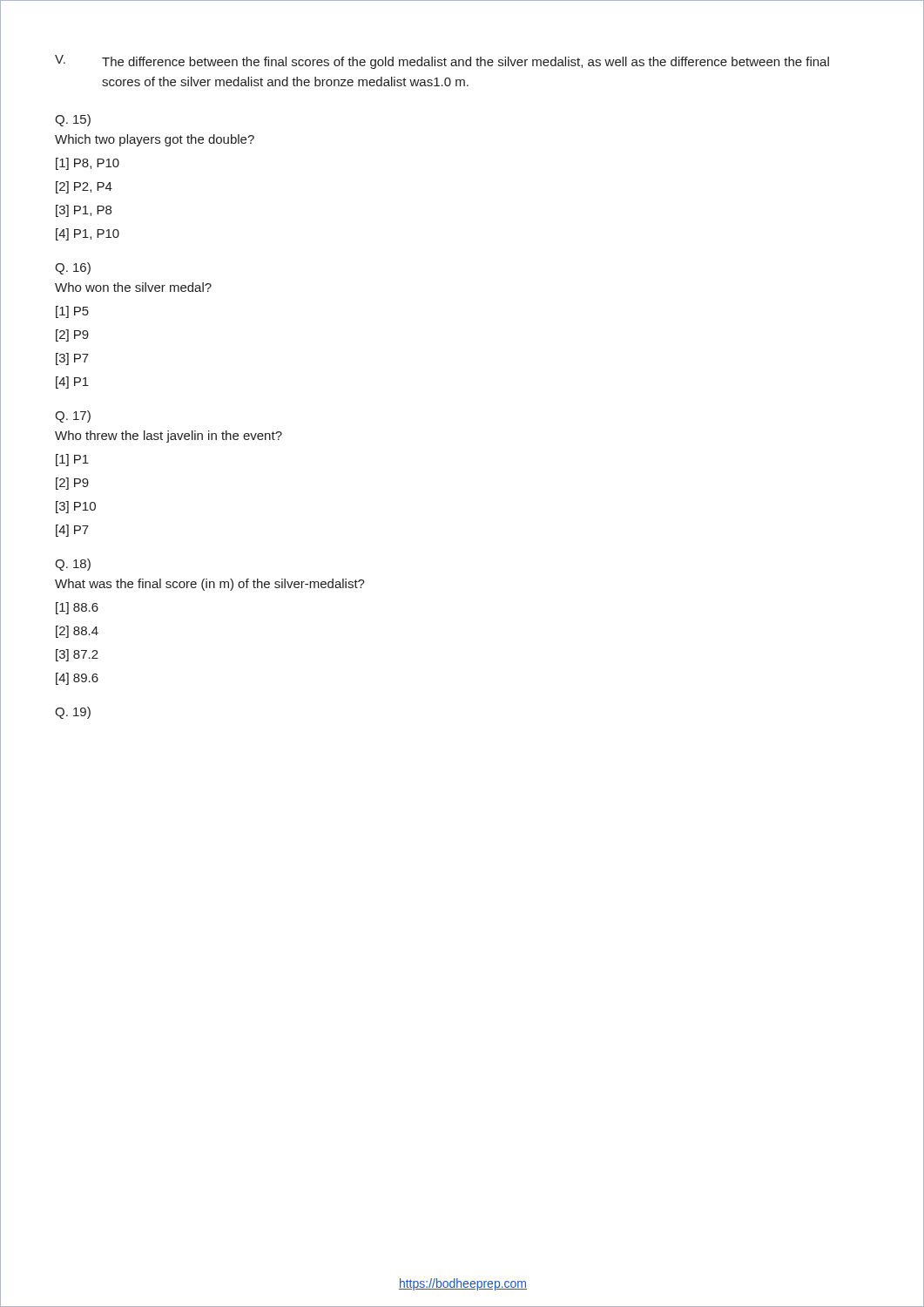Viewport: 924px width, 1307px height.
Task: Locate the text starting "[3] P1, P8"
Action: point(84,209)
